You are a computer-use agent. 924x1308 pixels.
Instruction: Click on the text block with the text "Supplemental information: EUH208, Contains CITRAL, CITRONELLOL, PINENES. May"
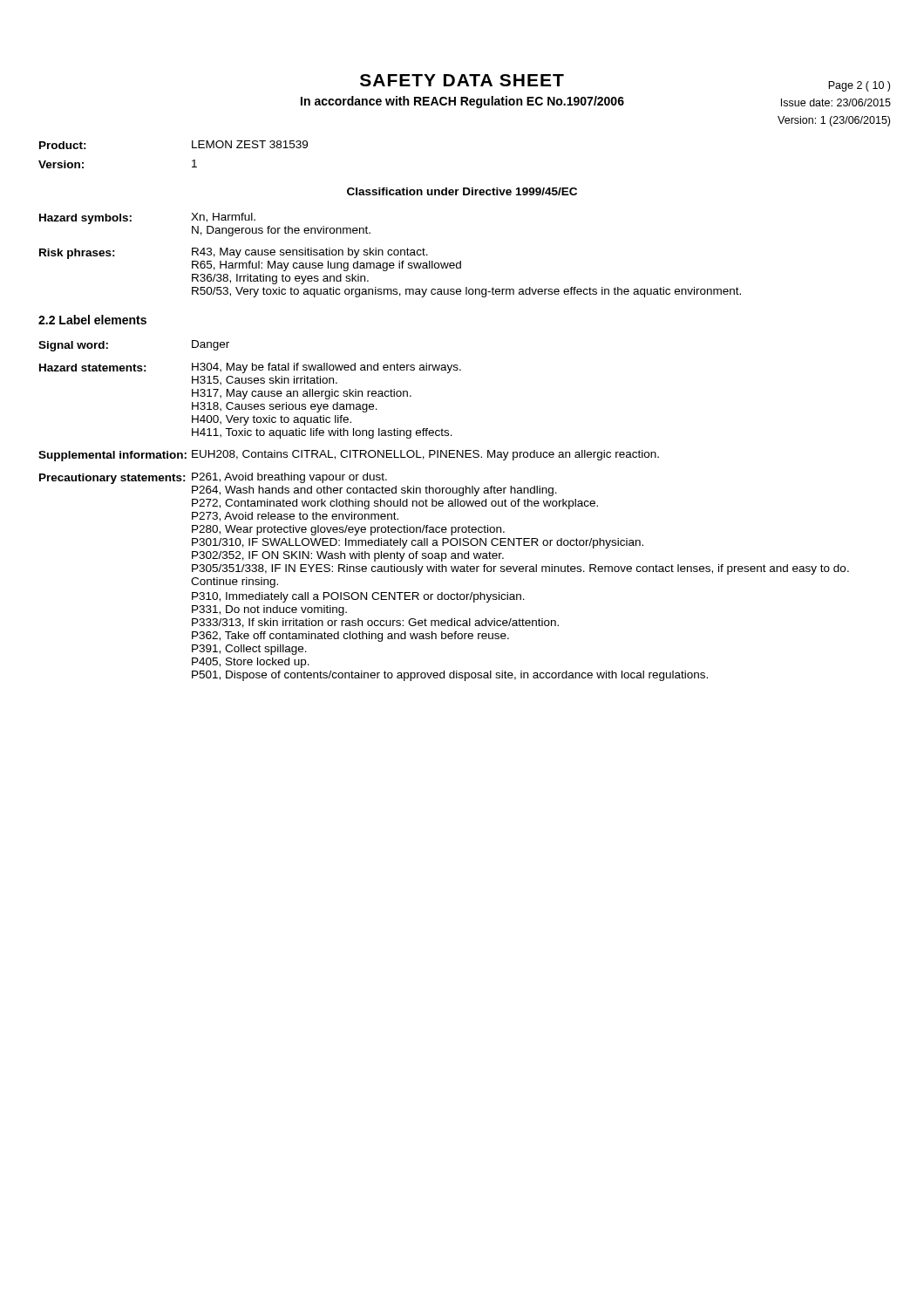[462, 454]
